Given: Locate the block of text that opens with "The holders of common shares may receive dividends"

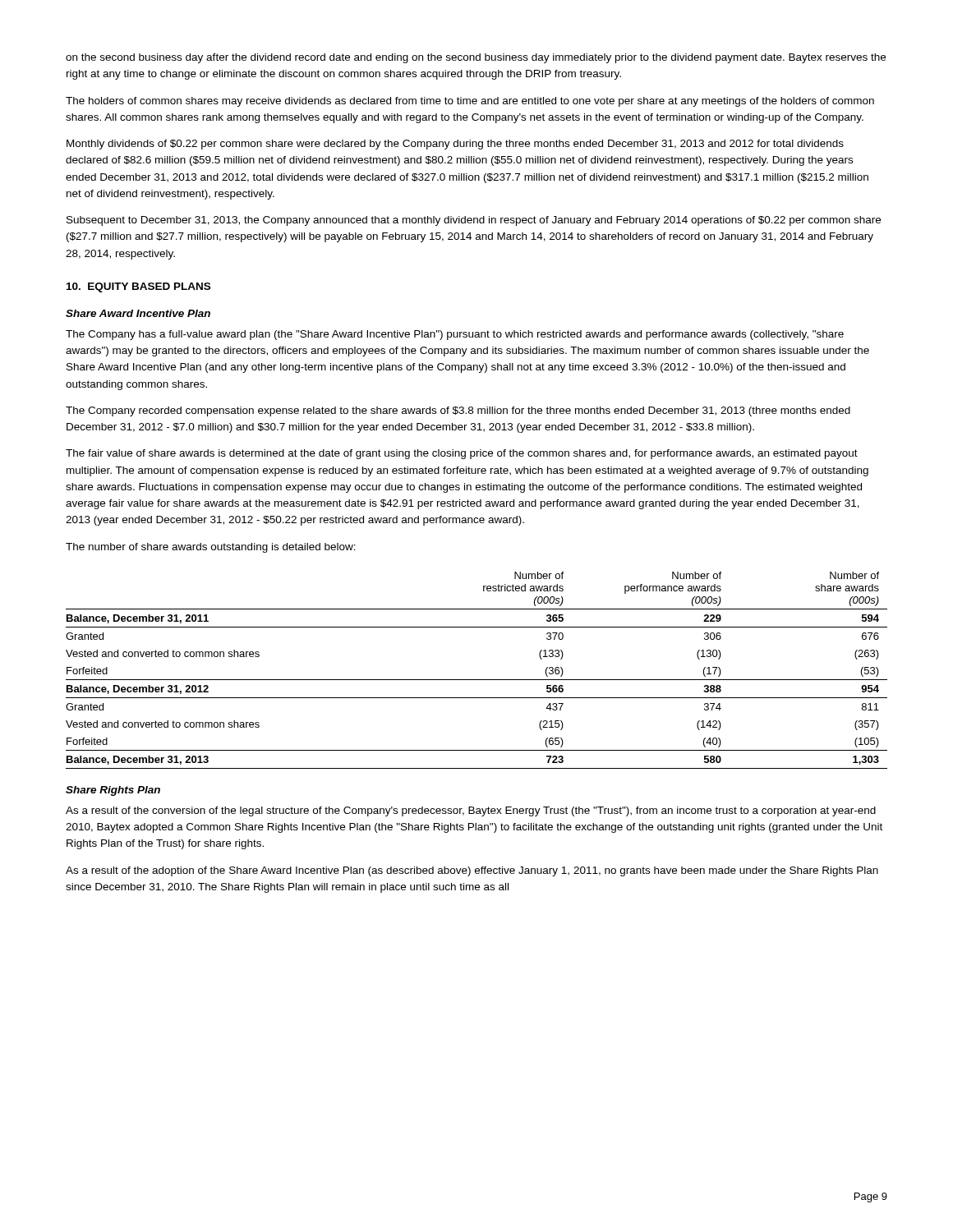Looking at the screenshot, I should [x=470, y=108].
